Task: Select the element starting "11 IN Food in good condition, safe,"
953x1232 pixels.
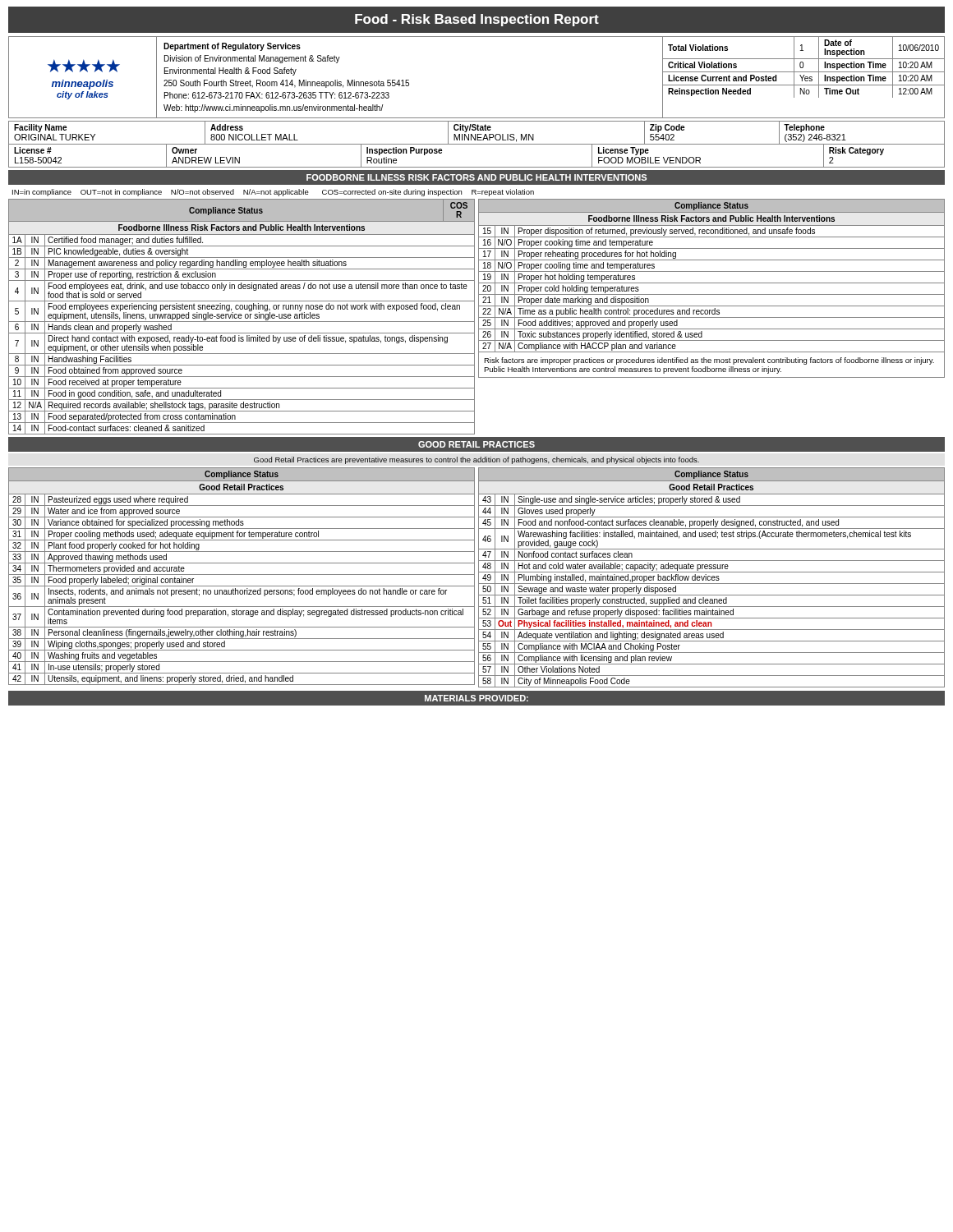Action: [x=242, y=394]
